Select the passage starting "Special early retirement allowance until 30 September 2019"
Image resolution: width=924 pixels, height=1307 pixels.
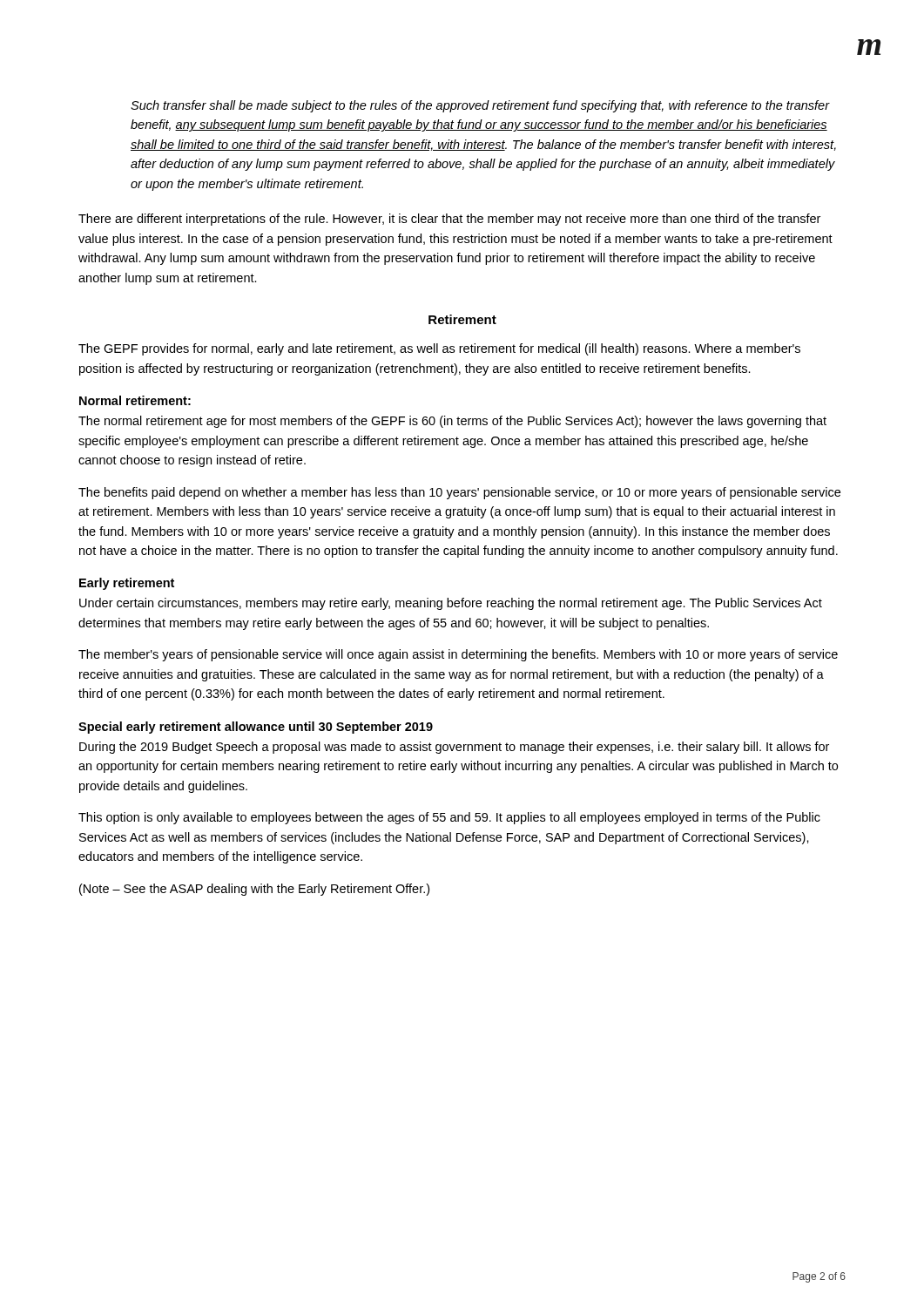tap(256, 726)
